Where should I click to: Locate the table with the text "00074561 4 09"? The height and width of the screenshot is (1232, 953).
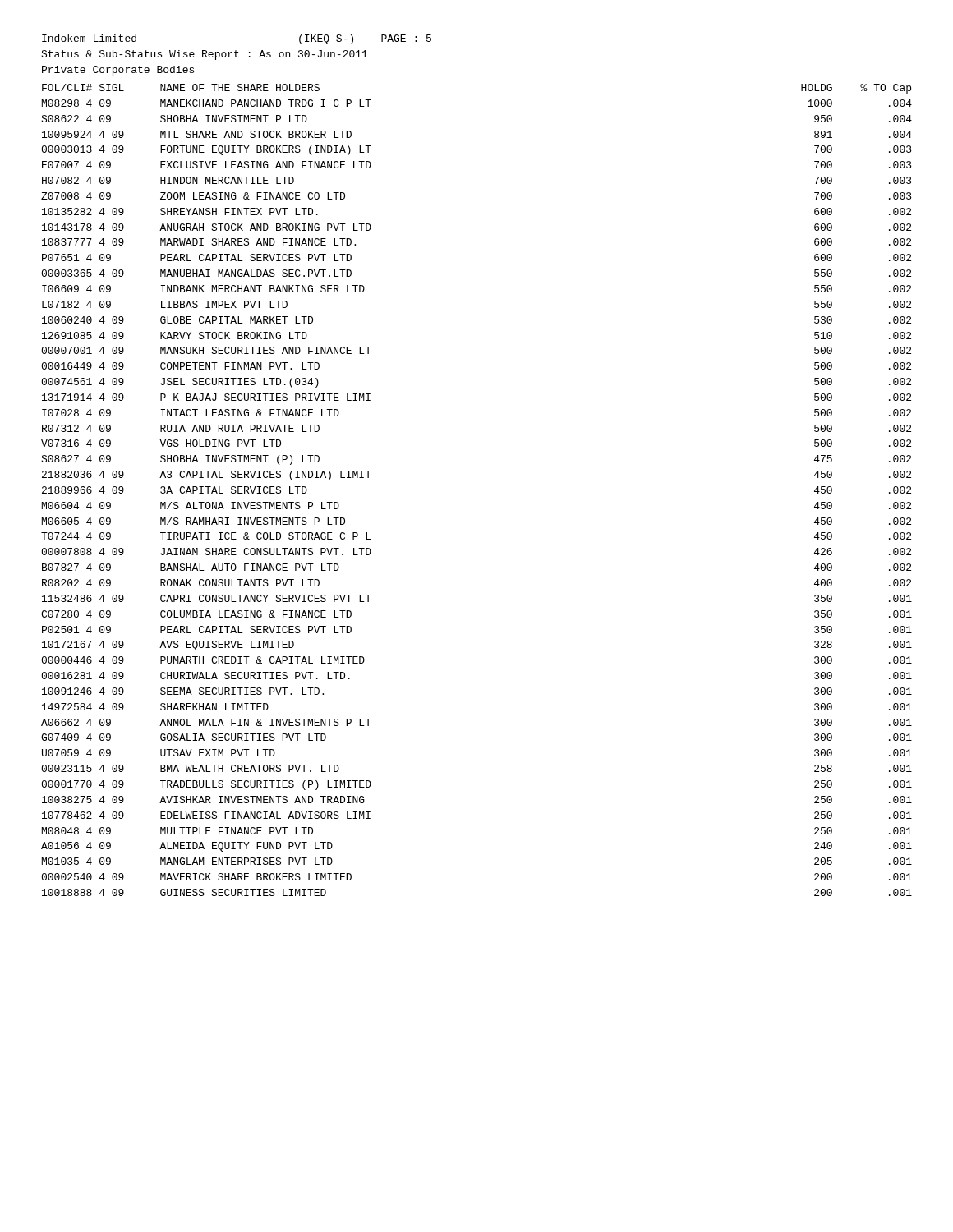tap(476, 491)
